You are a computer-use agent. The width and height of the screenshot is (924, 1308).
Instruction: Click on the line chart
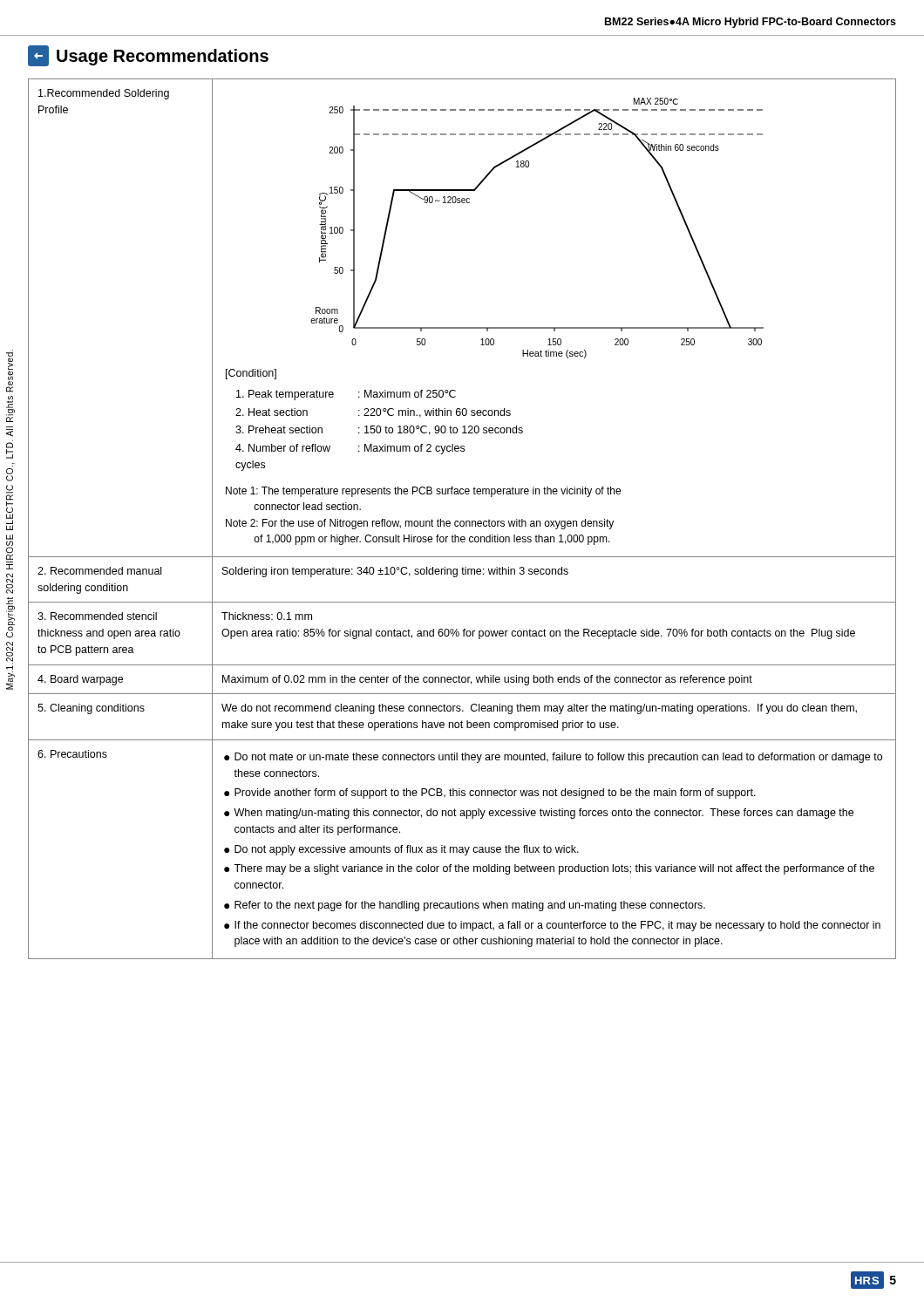[554, 223]
